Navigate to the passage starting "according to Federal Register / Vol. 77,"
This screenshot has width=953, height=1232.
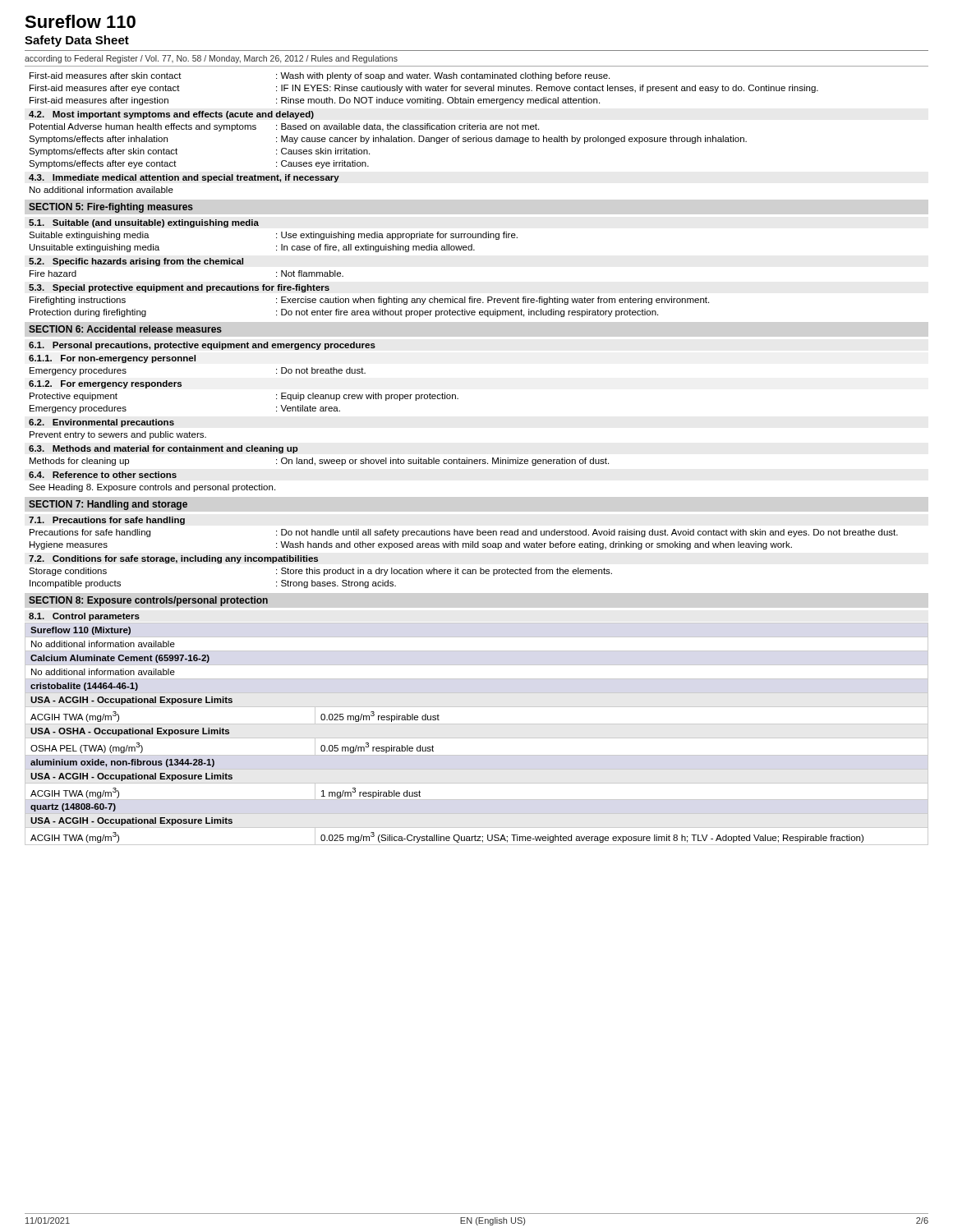pyautogui.click(x=211, y=58)
